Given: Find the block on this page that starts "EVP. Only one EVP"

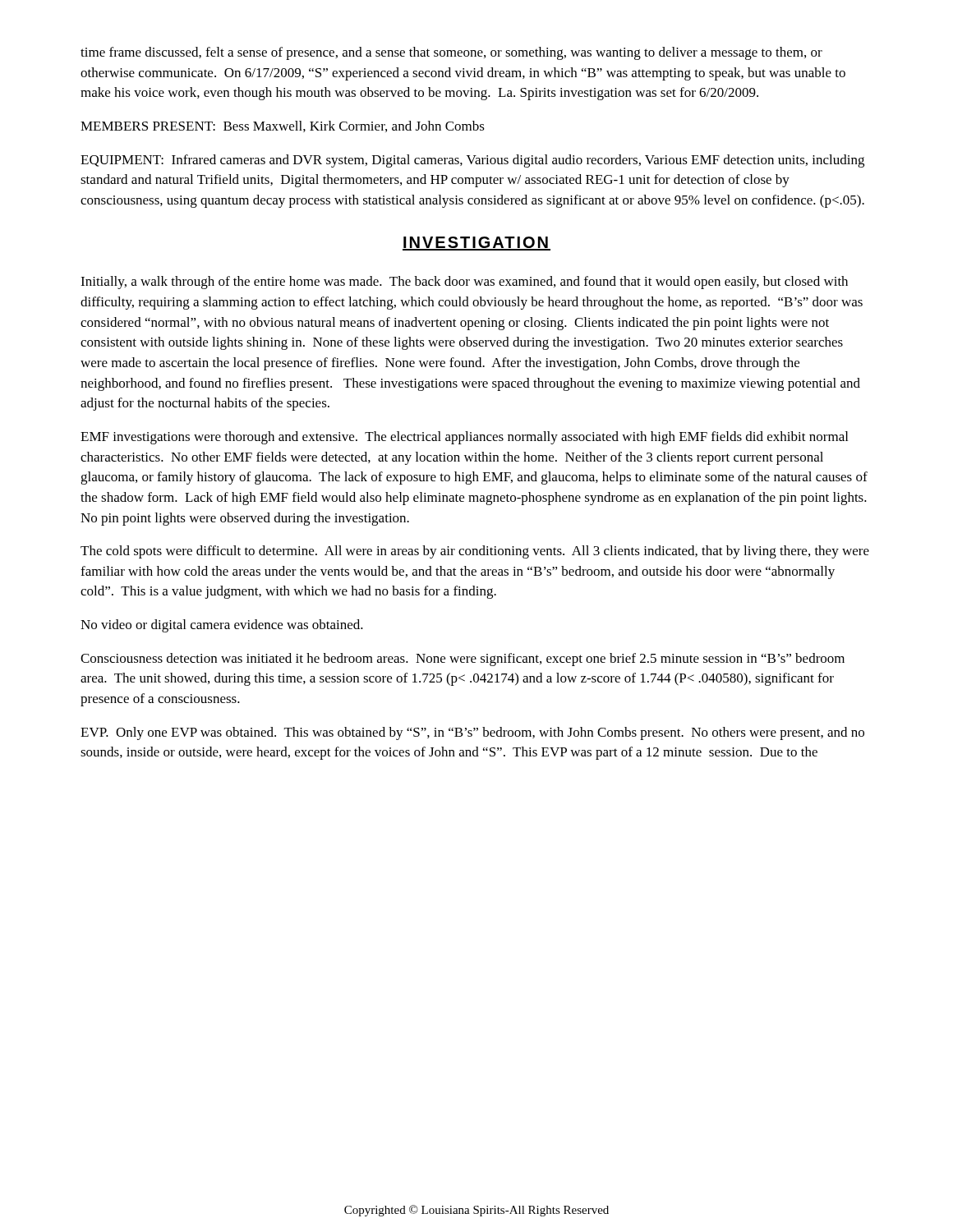Looking at the screenshot, I should (473, 742).
